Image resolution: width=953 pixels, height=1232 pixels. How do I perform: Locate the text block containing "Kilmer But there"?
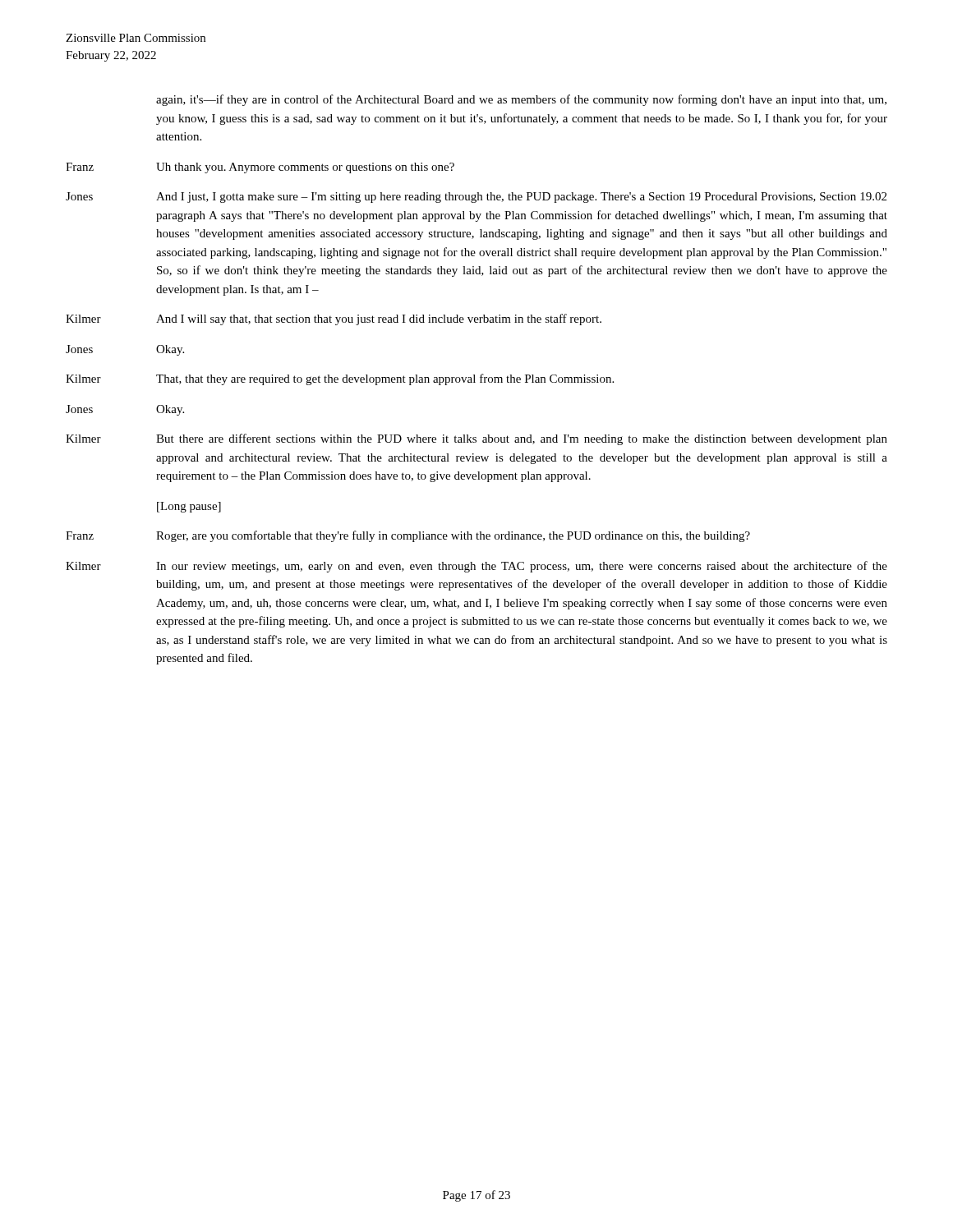476,457
